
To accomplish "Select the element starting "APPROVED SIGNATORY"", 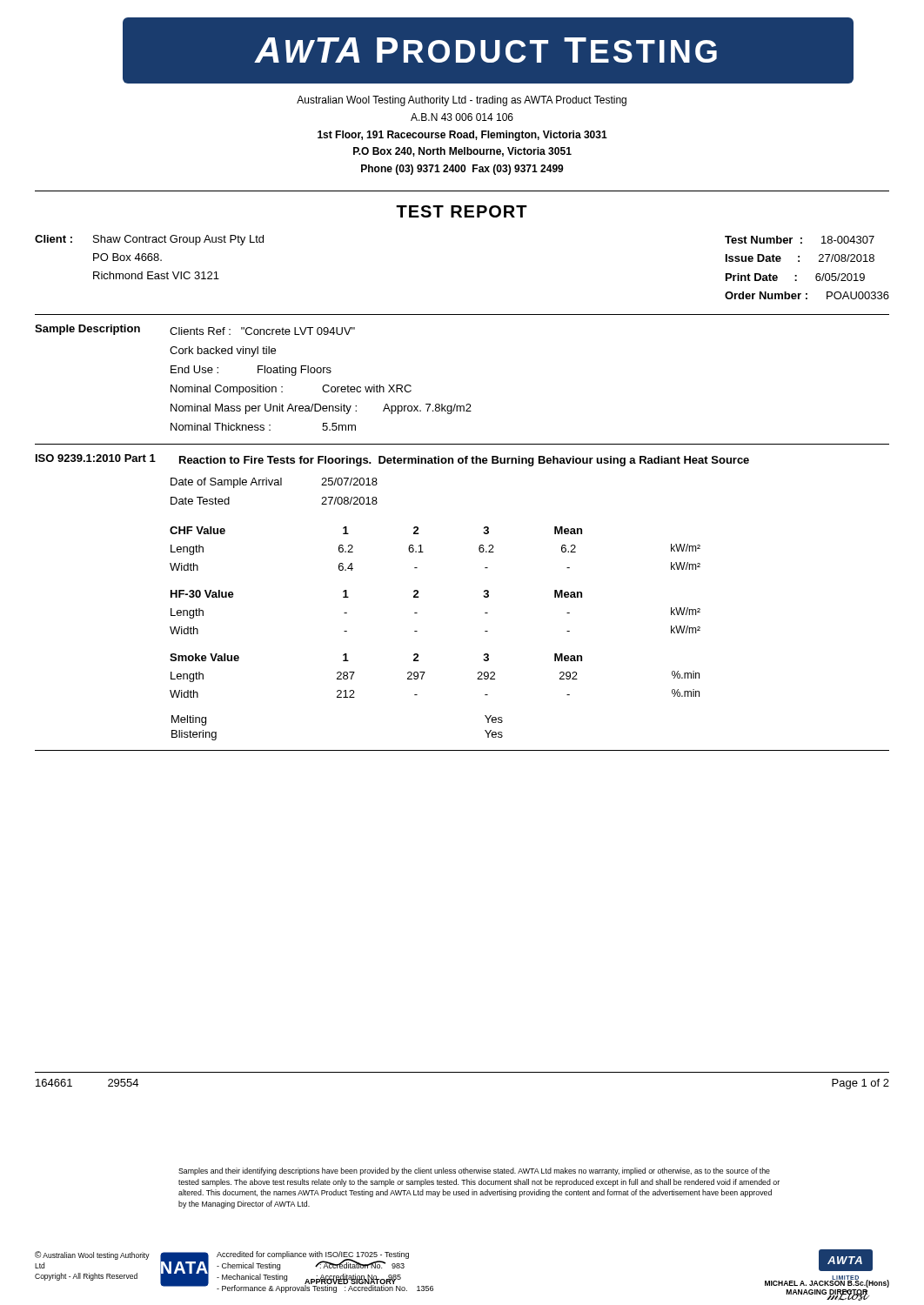I will 350,1268.
